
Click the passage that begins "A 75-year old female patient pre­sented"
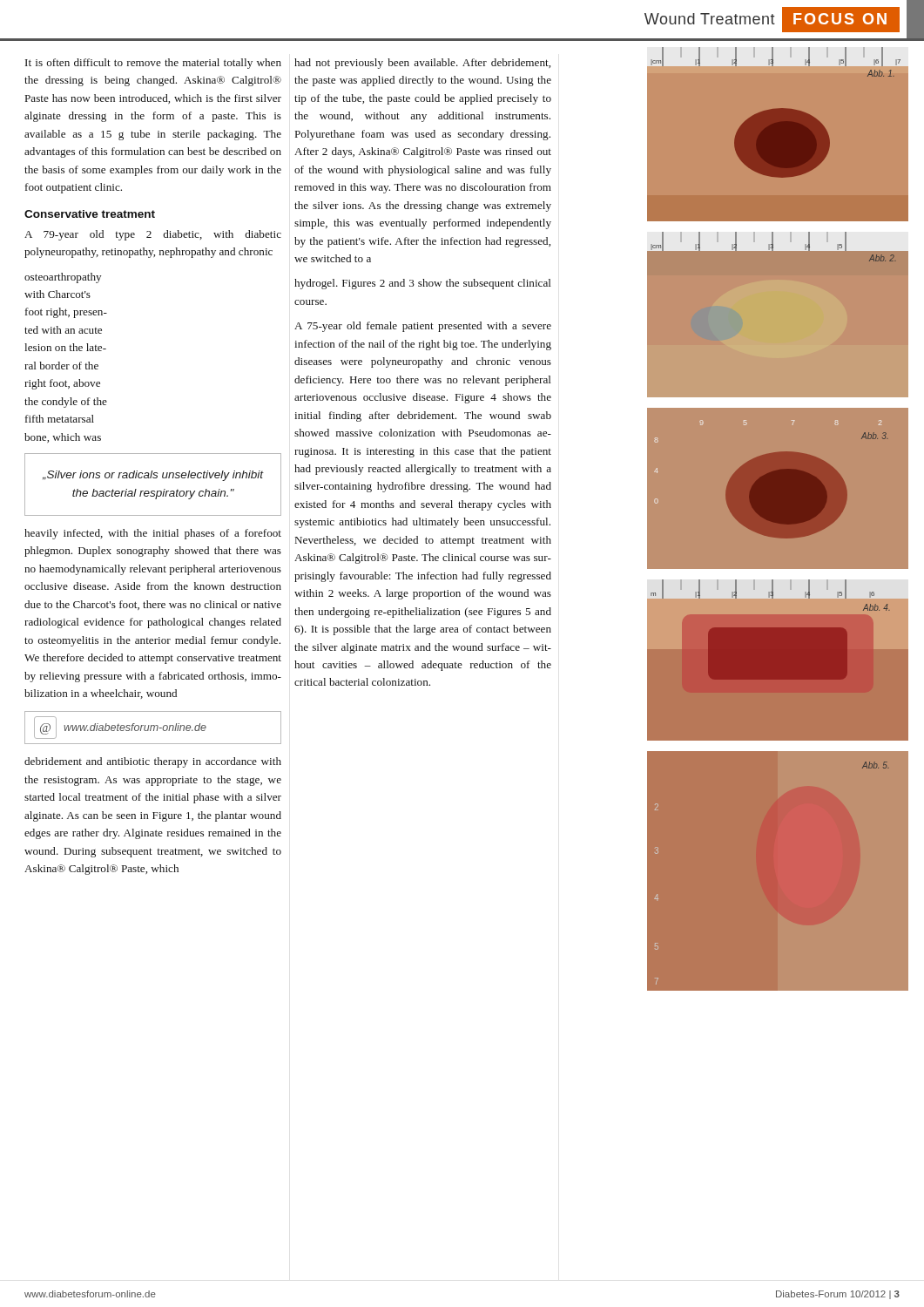423,504
